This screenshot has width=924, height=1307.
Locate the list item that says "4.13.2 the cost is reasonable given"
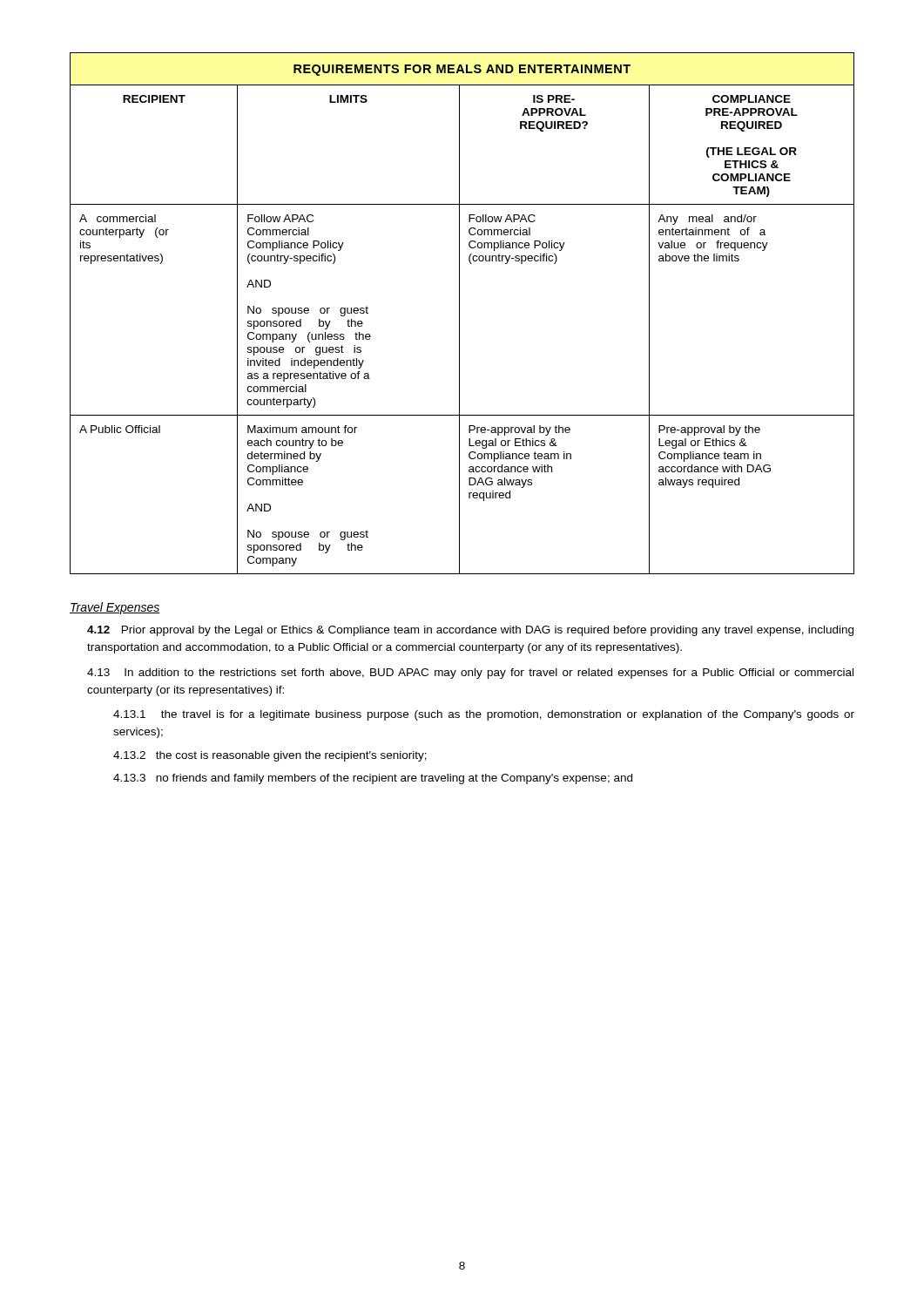tap(270, 755)
